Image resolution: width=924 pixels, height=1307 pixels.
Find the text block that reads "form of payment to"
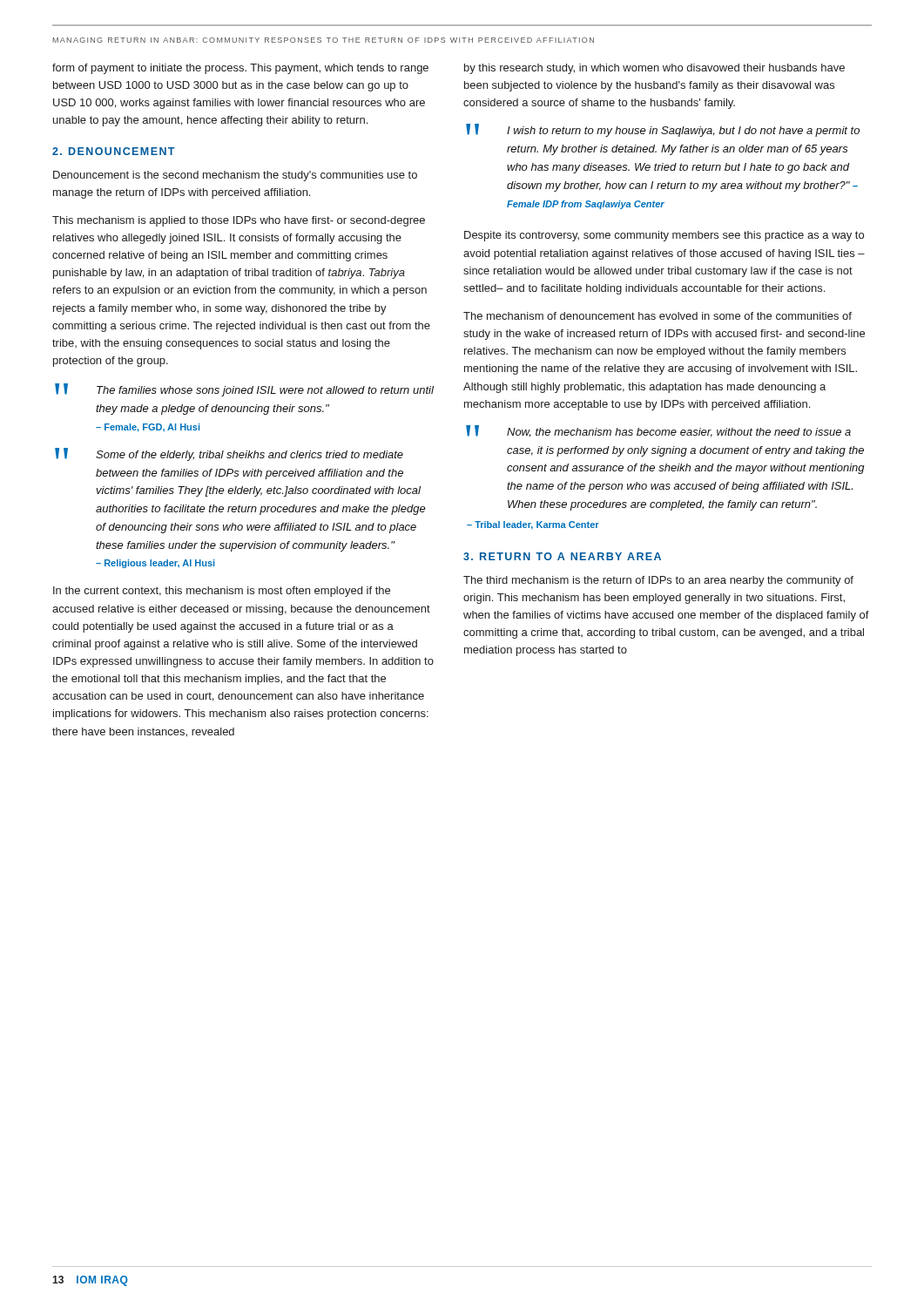coord(244,94)
